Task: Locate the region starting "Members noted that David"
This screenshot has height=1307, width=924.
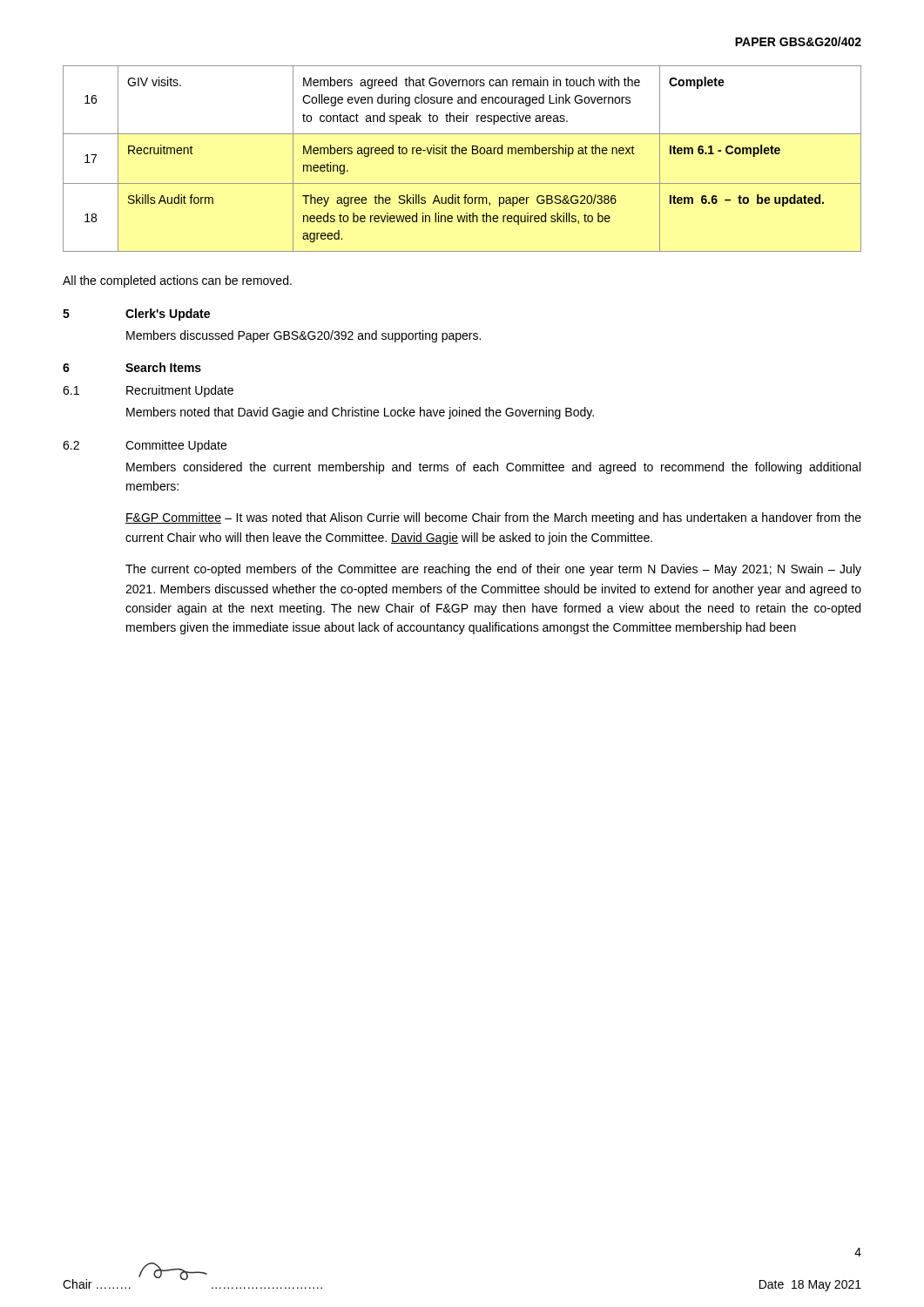Action: pos(360,412)
